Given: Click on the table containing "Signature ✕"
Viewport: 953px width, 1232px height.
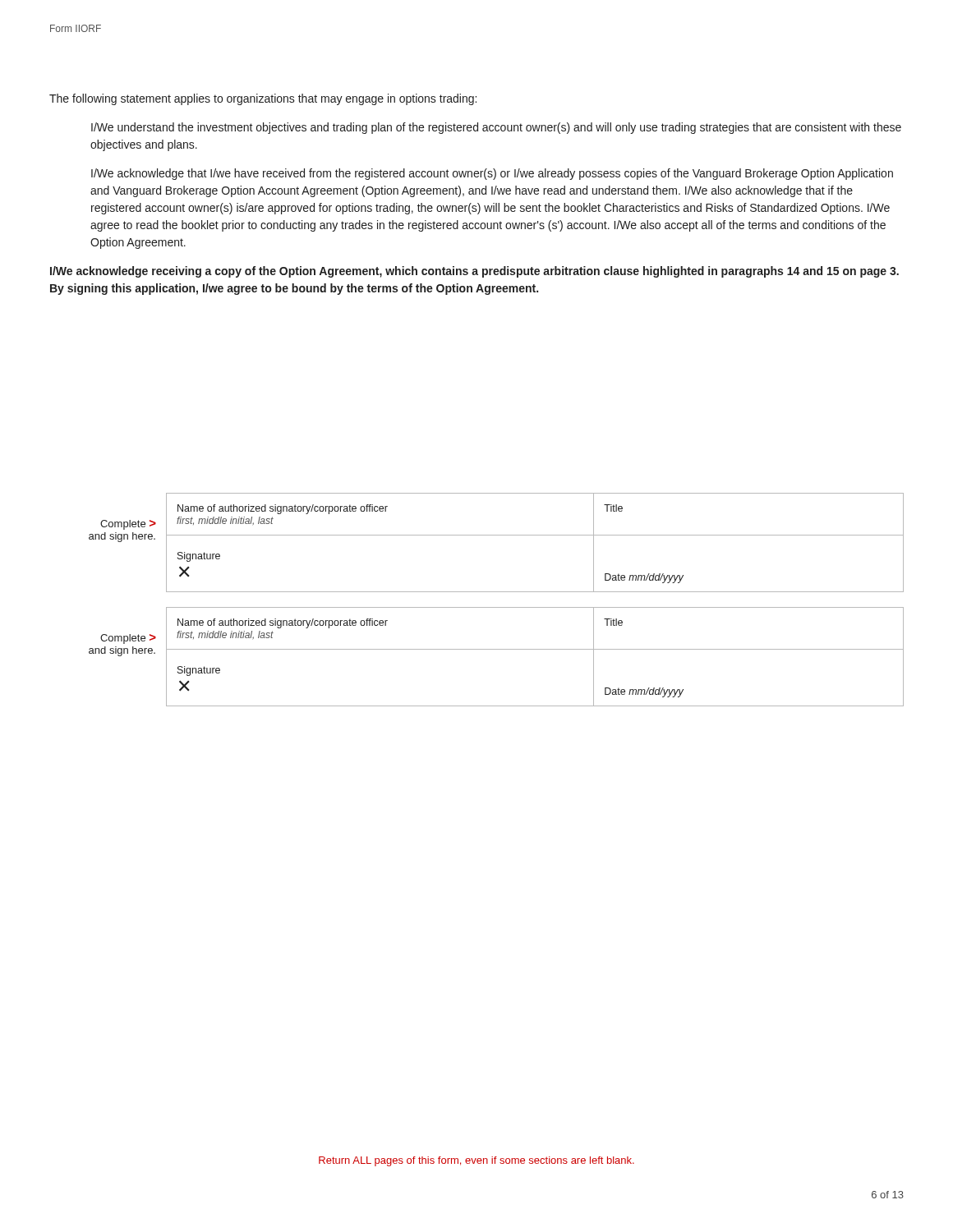Looking at the screenshot, I should click(476, 600).
